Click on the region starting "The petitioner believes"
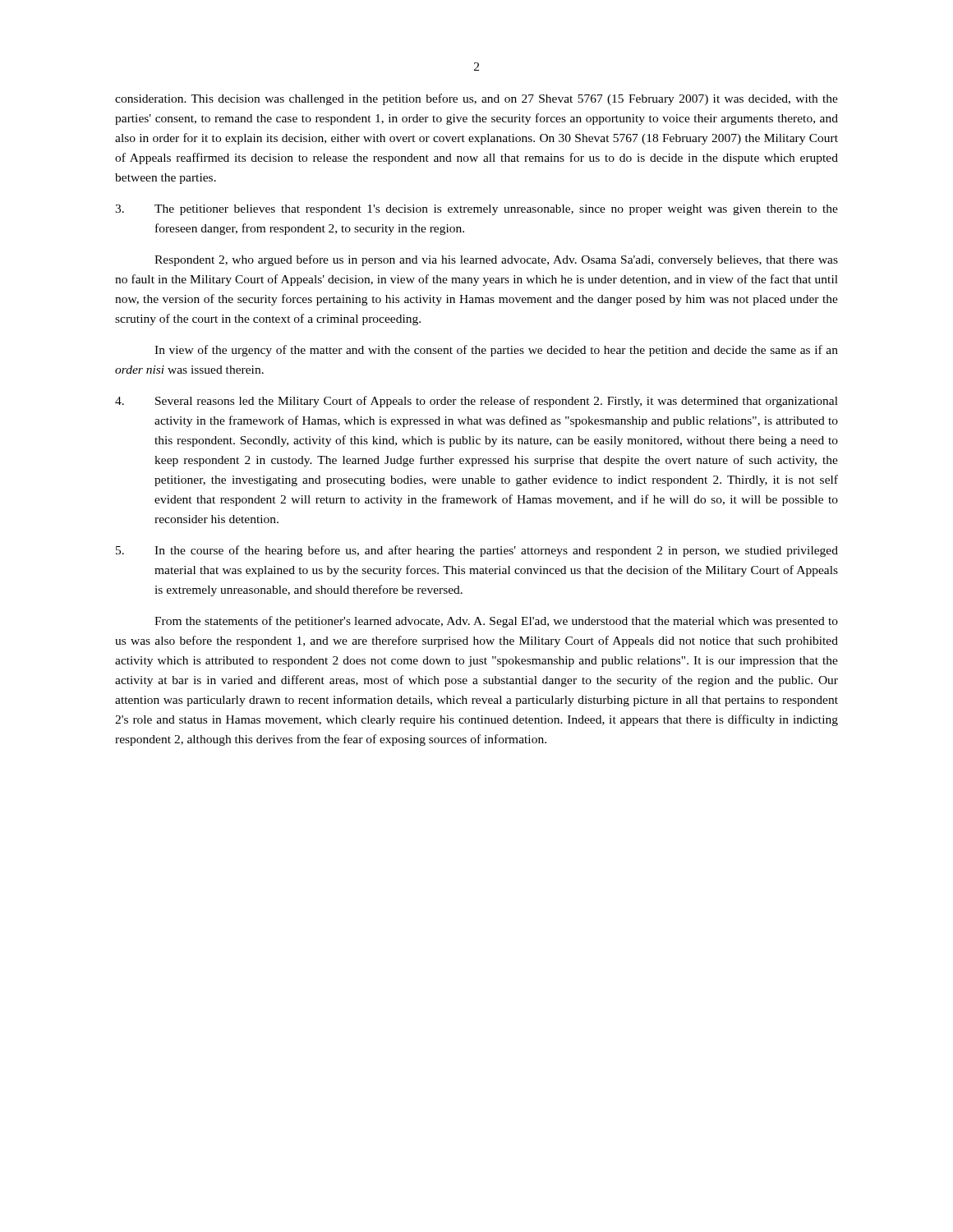The width and height of the screenshot is (953, 1232). 476,219
